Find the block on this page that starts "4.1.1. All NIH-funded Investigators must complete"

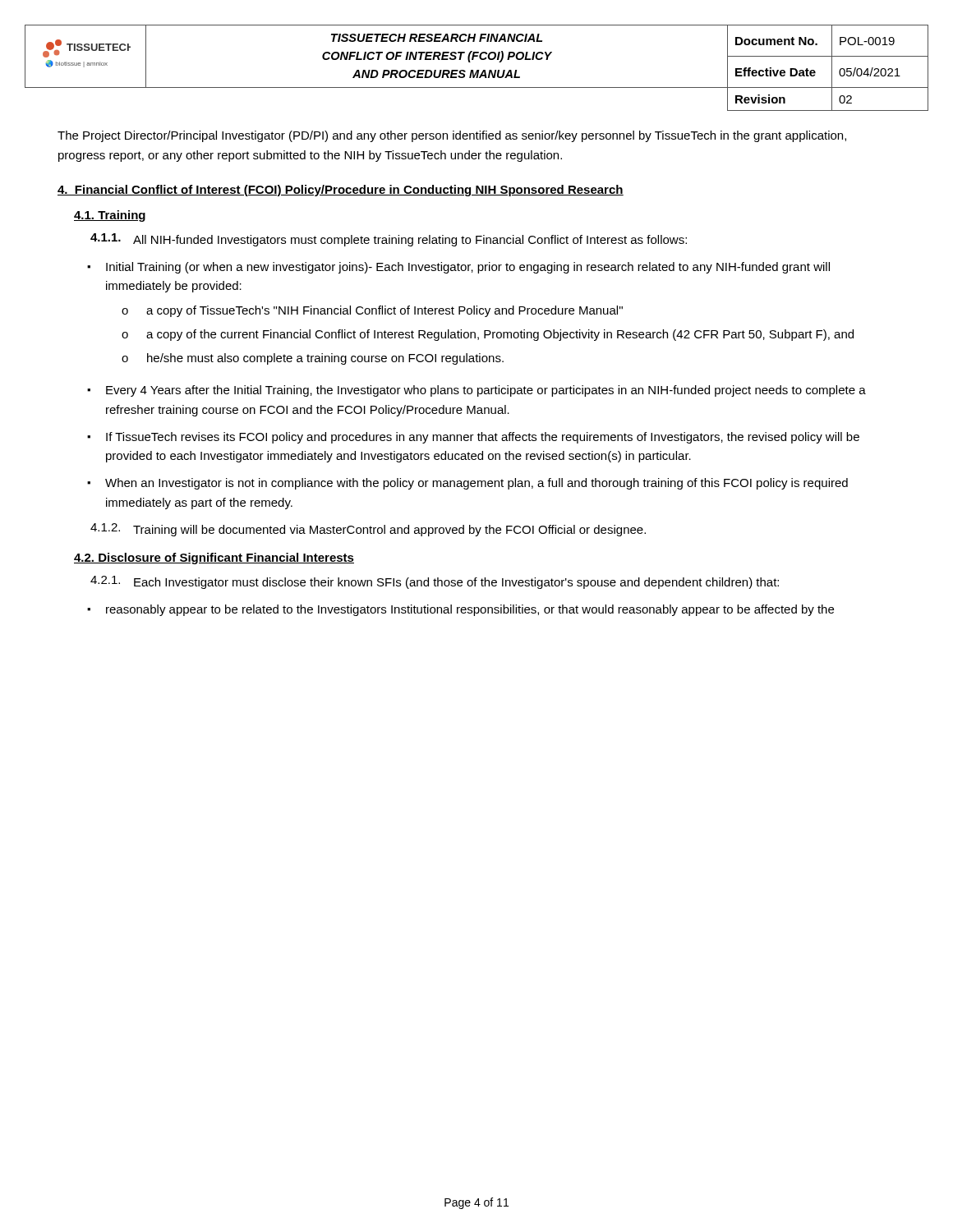click(x=389, y=239)
